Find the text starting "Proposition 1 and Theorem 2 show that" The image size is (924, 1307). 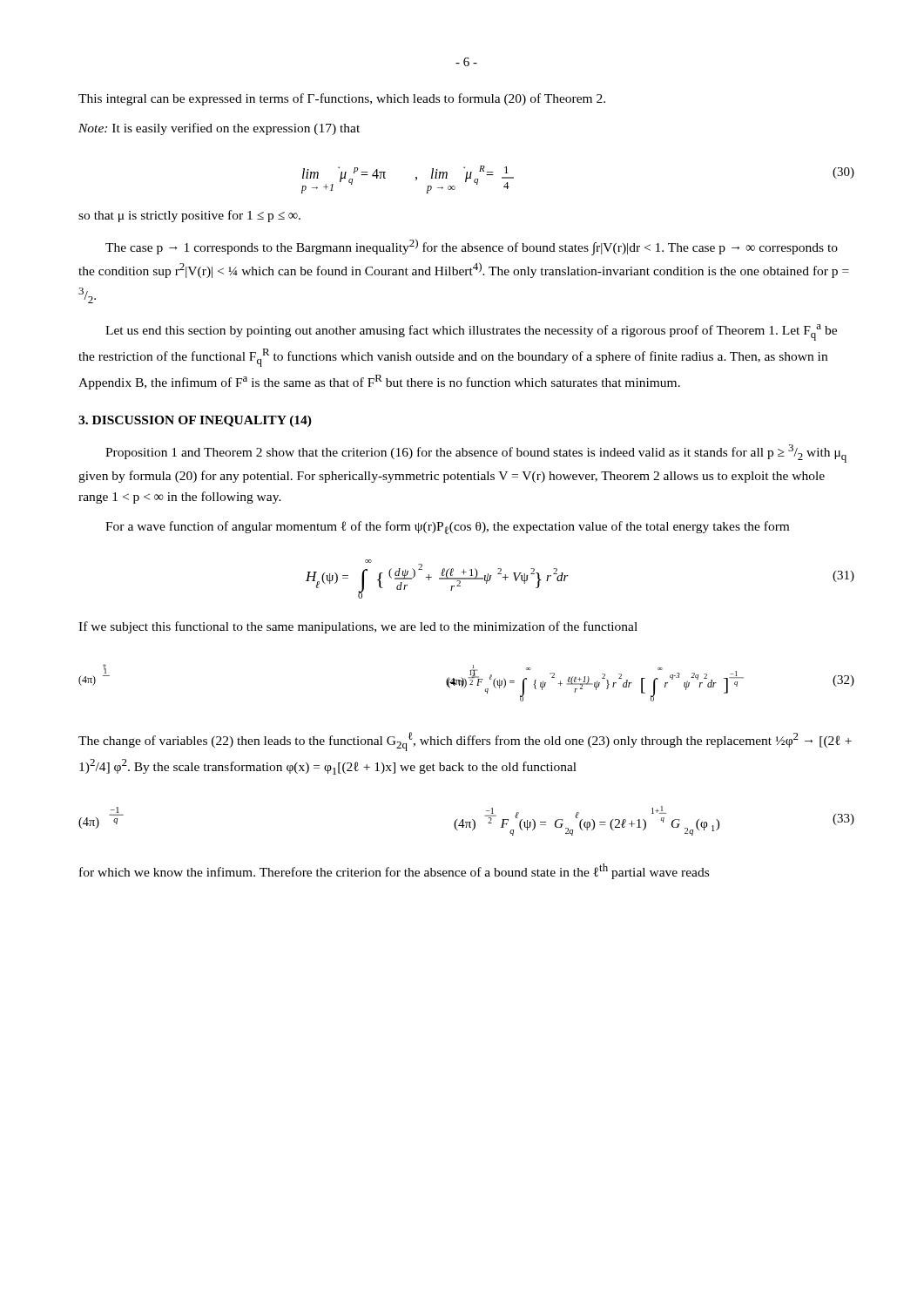coord(463,472)
